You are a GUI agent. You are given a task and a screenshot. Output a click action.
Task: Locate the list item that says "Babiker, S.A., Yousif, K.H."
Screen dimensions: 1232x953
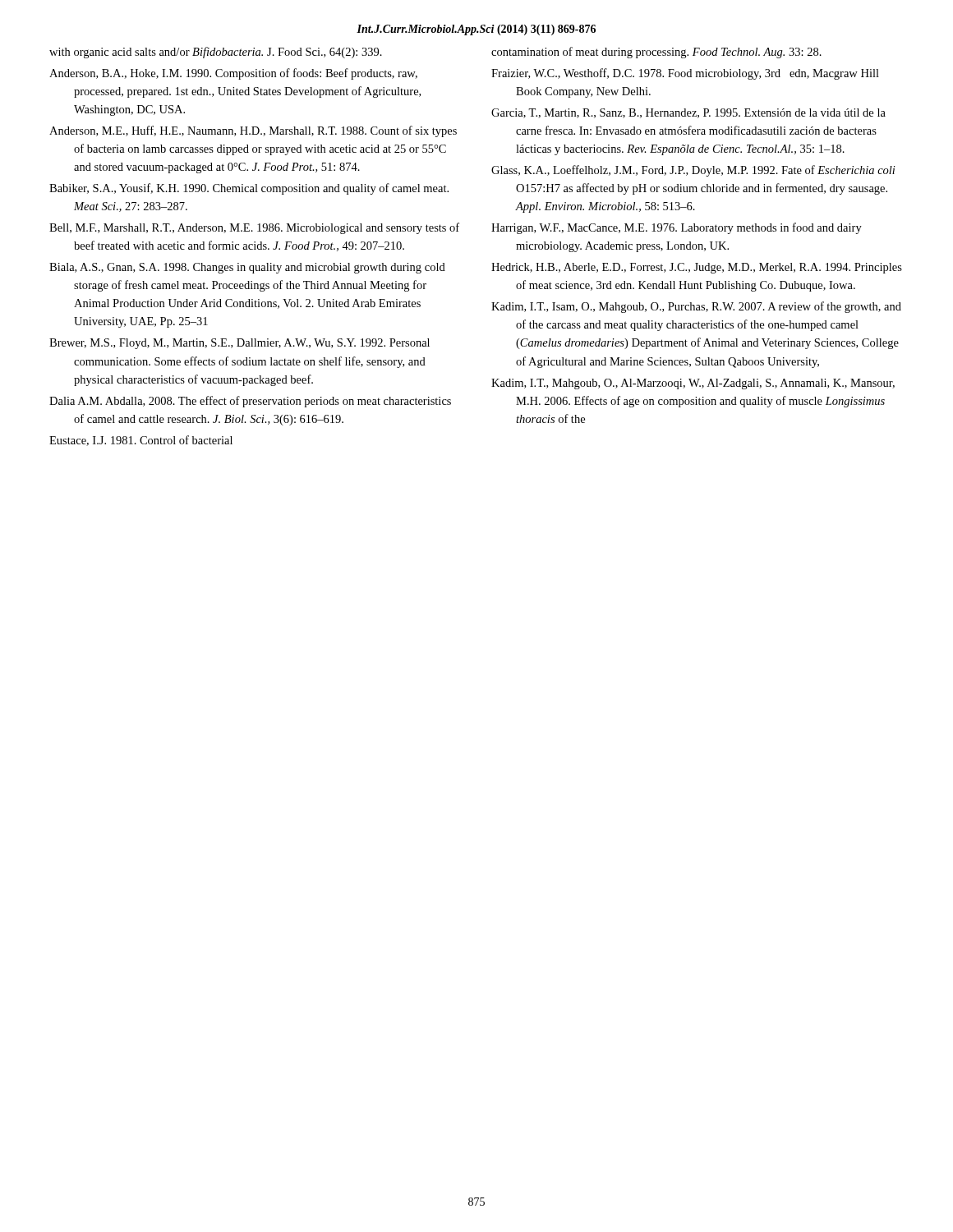249,197
